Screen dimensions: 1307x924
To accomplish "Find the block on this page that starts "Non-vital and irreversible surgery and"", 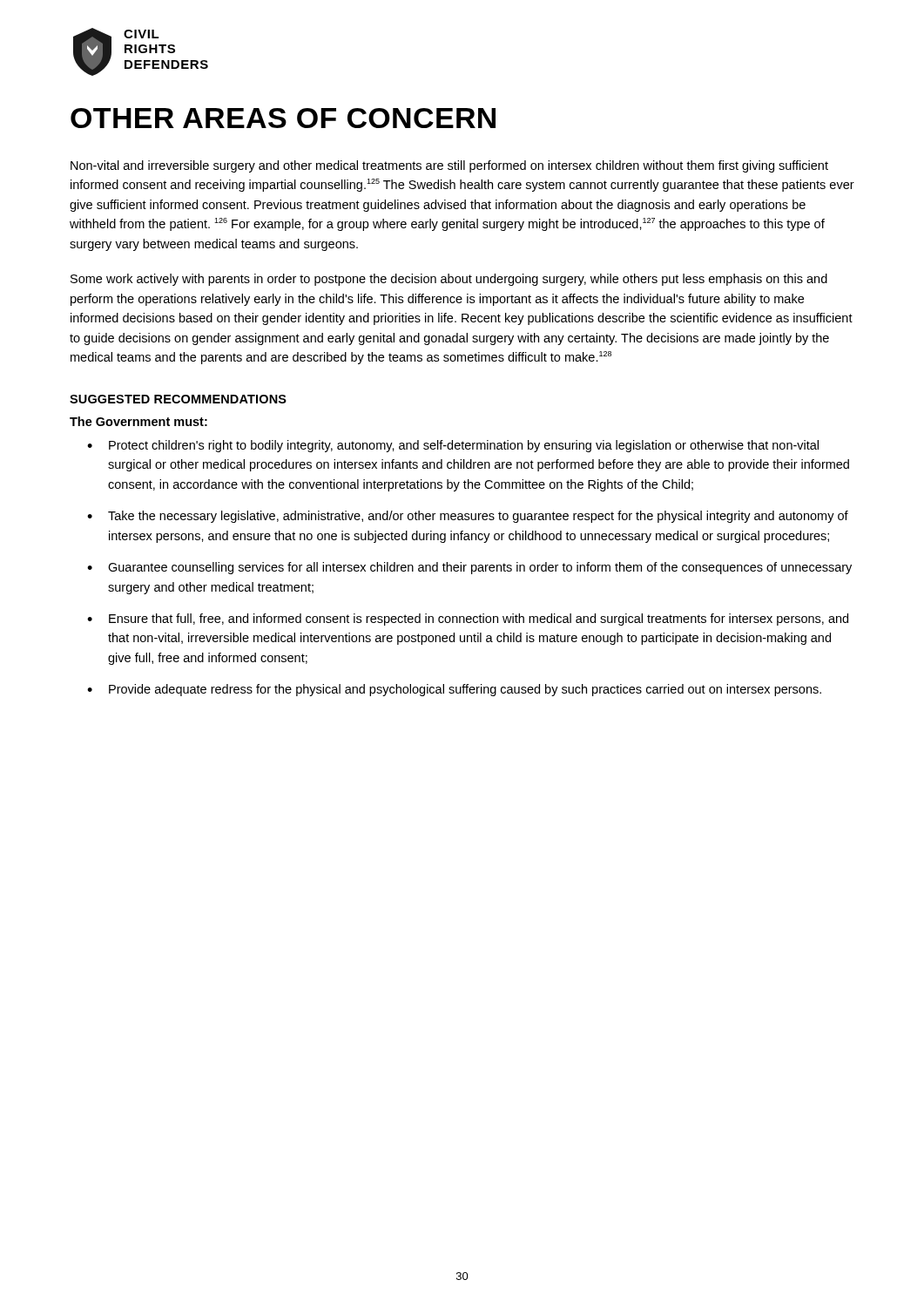I will click(462, 205).
